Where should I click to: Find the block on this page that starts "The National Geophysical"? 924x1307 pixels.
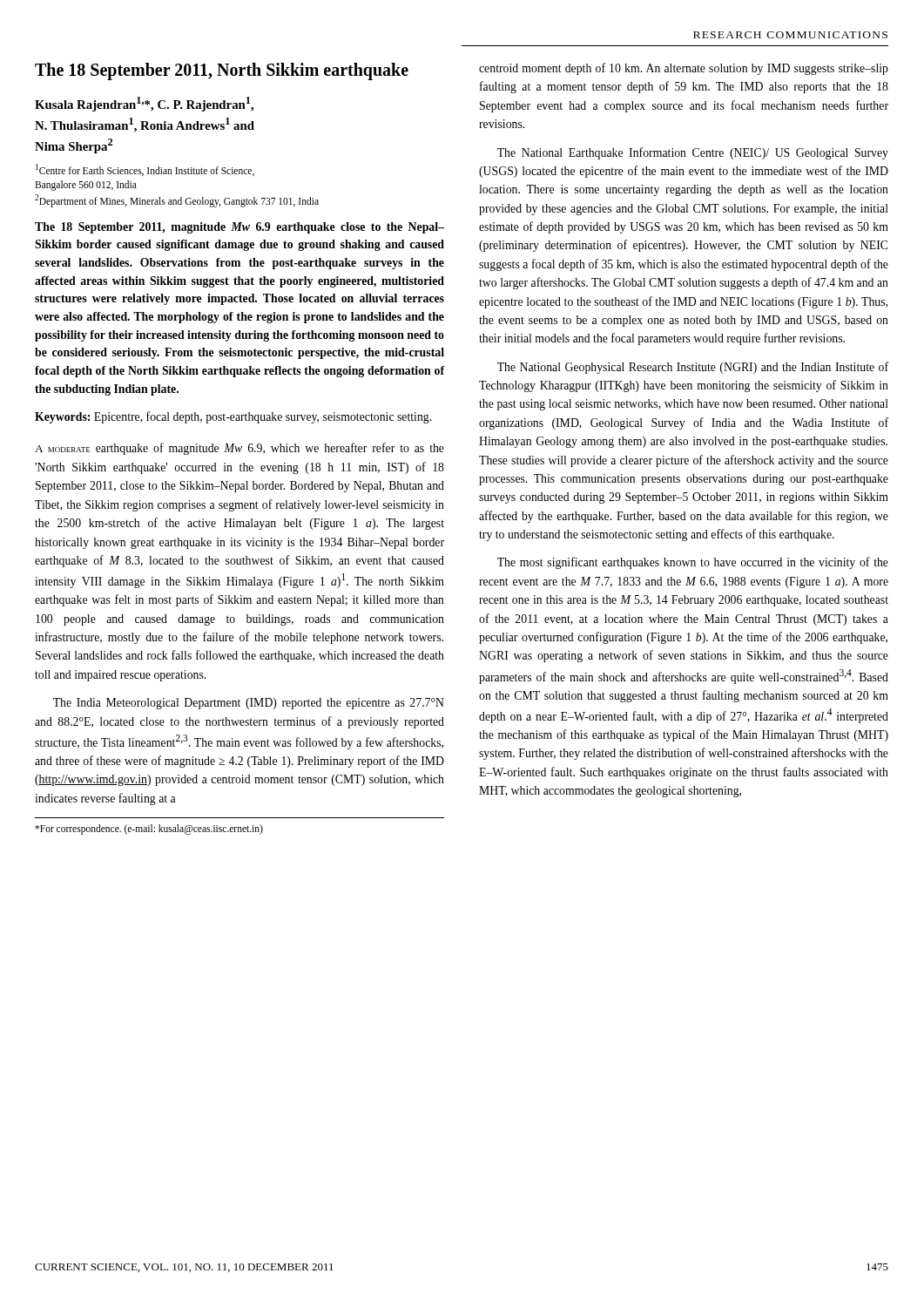[x=684, y=451]
